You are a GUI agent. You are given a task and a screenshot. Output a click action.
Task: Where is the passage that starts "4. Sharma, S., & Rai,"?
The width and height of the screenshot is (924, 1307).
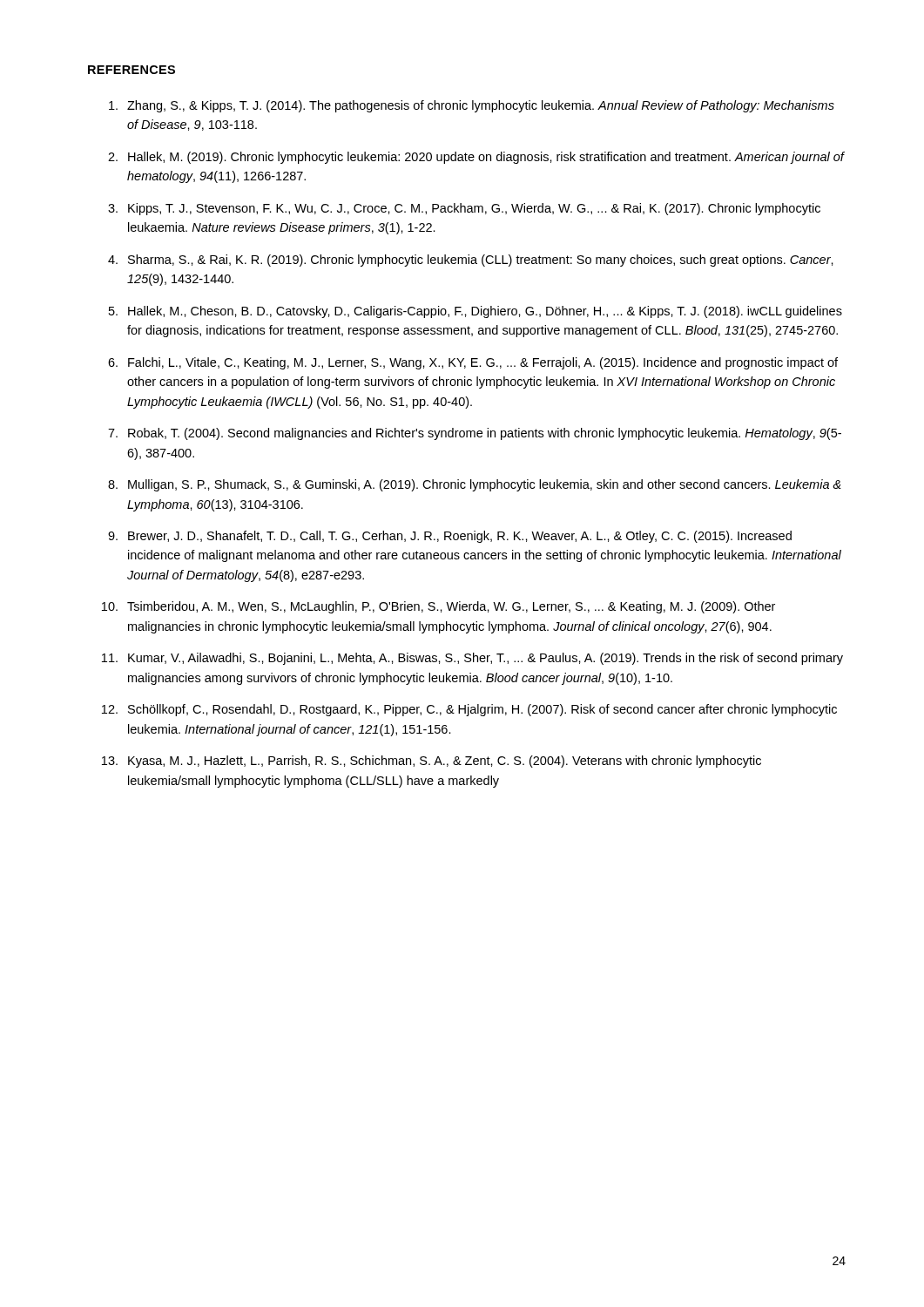[x=466, y=270]
